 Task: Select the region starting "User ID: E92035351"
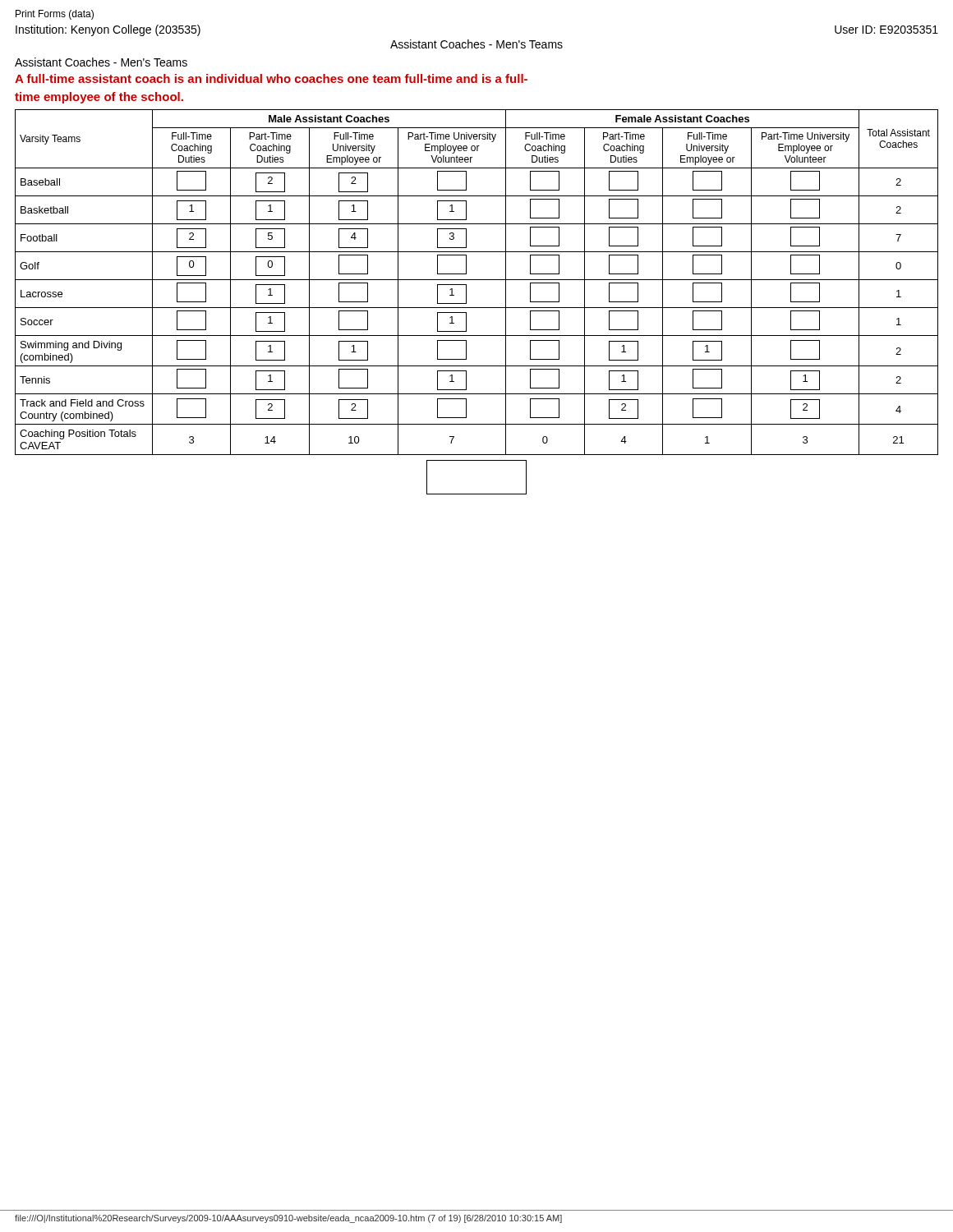pyautogui.click(x=886, y=30)
